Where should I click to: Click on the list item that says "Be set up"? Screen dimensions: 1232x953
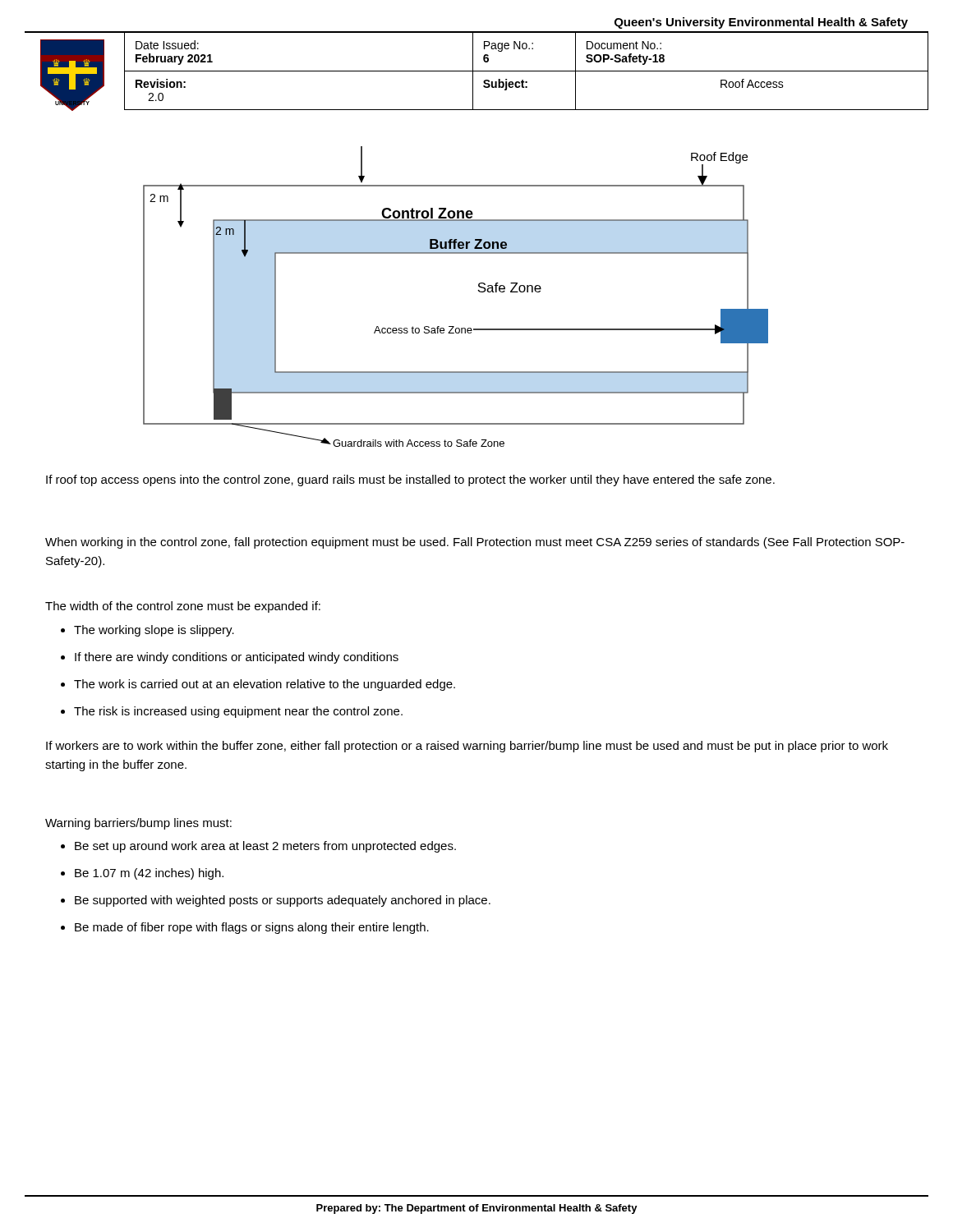(x=258, y=847)
